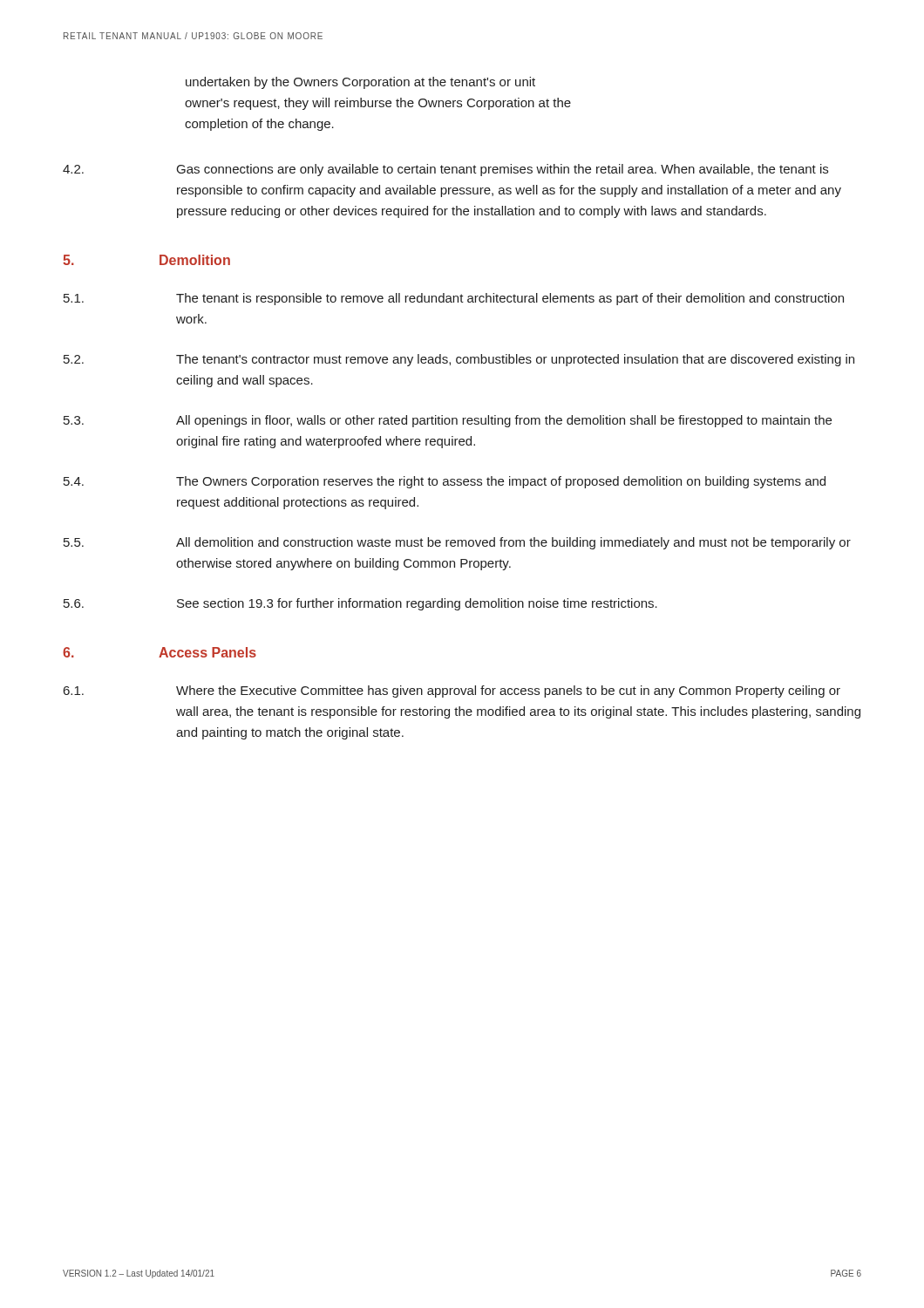
Task: Click on the block starting "5.6. See section 19.3 for further information regarding"
Action: [x=462, y=603]
